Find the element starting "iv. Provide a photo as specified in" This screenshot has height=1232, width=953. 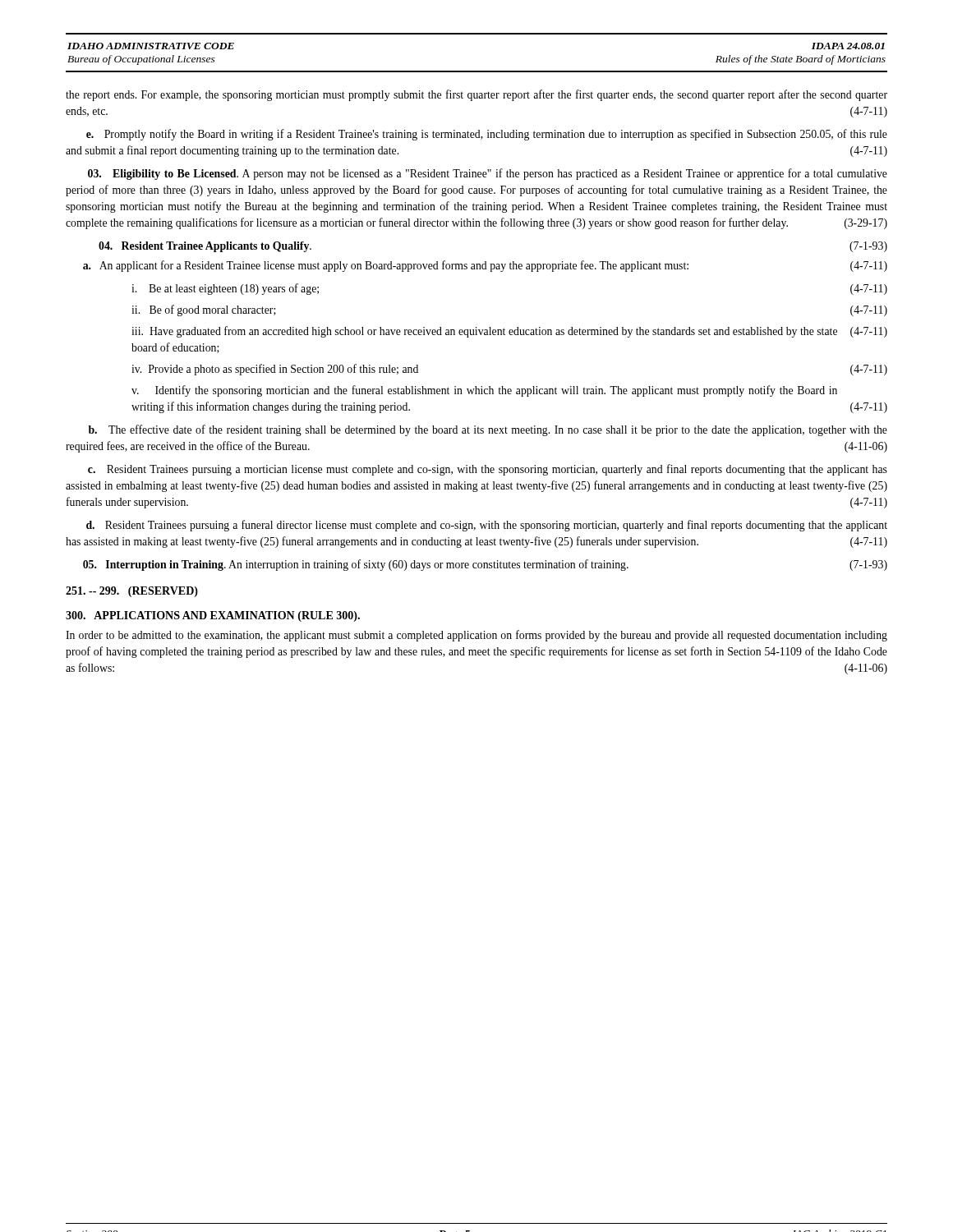point(271,369)
